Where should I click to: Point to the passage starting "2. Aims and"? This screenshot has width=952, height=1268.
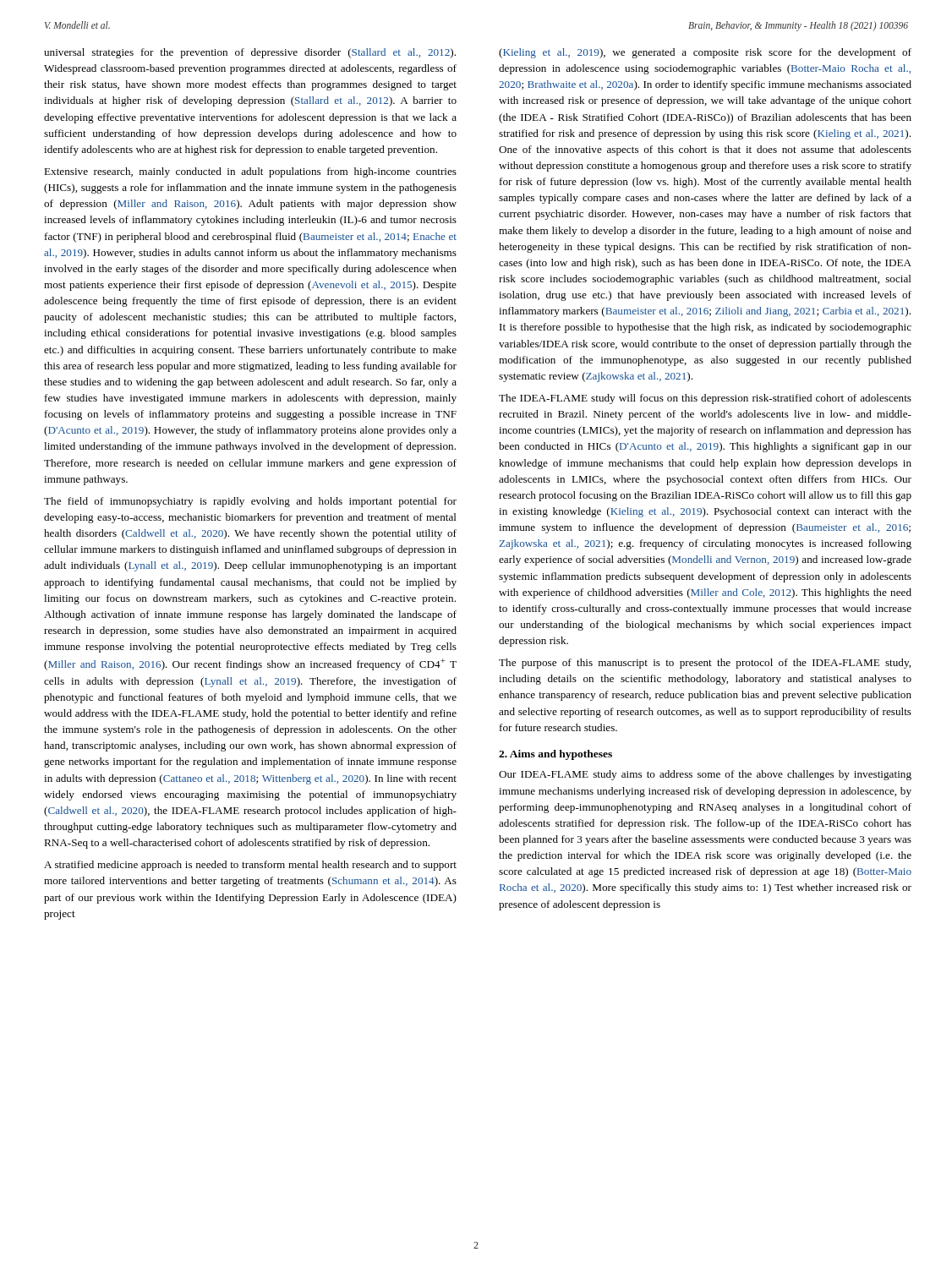555,755
